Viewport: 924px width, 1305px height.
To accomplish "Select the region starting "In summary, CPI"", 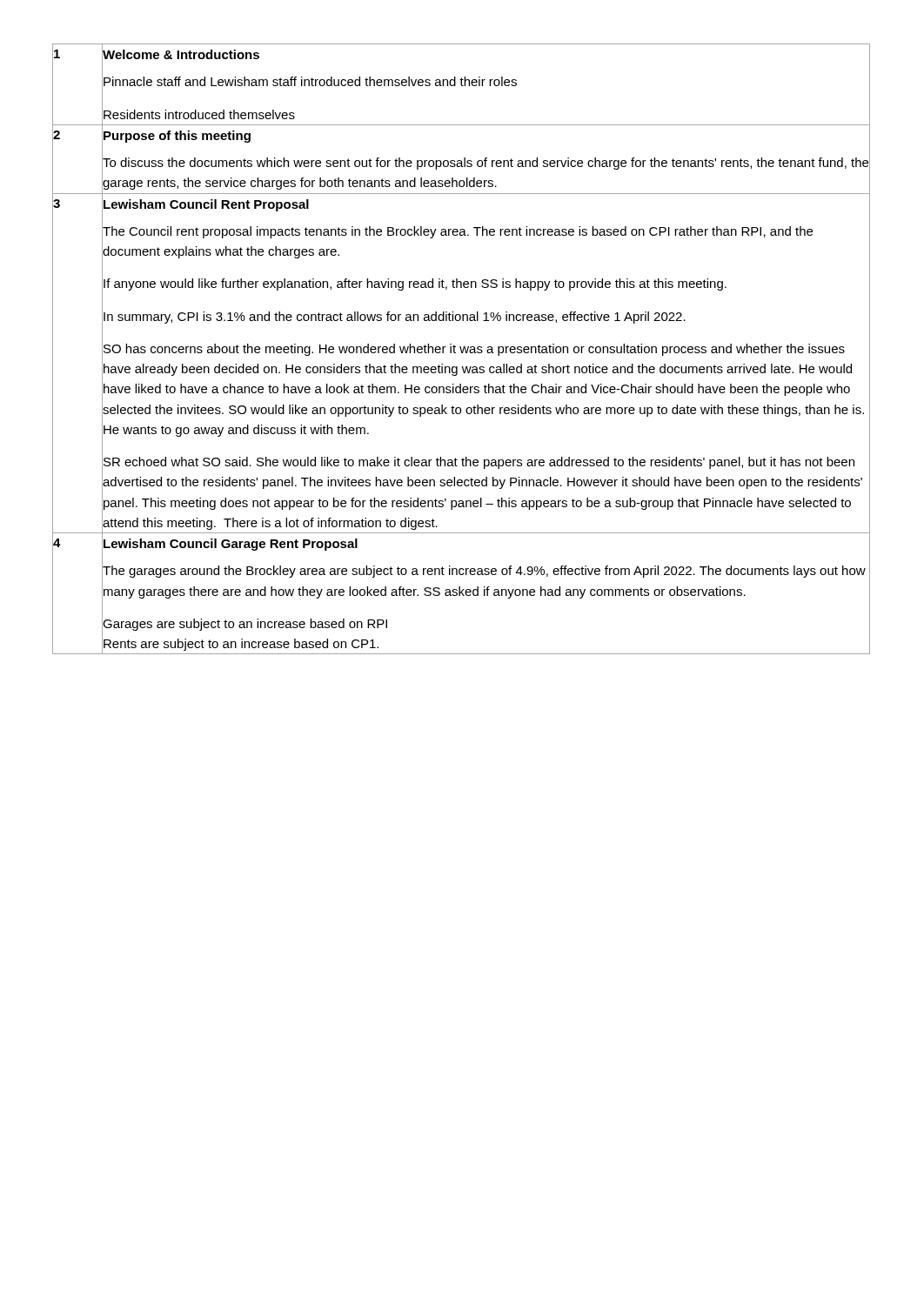I will tap(394, 316).
